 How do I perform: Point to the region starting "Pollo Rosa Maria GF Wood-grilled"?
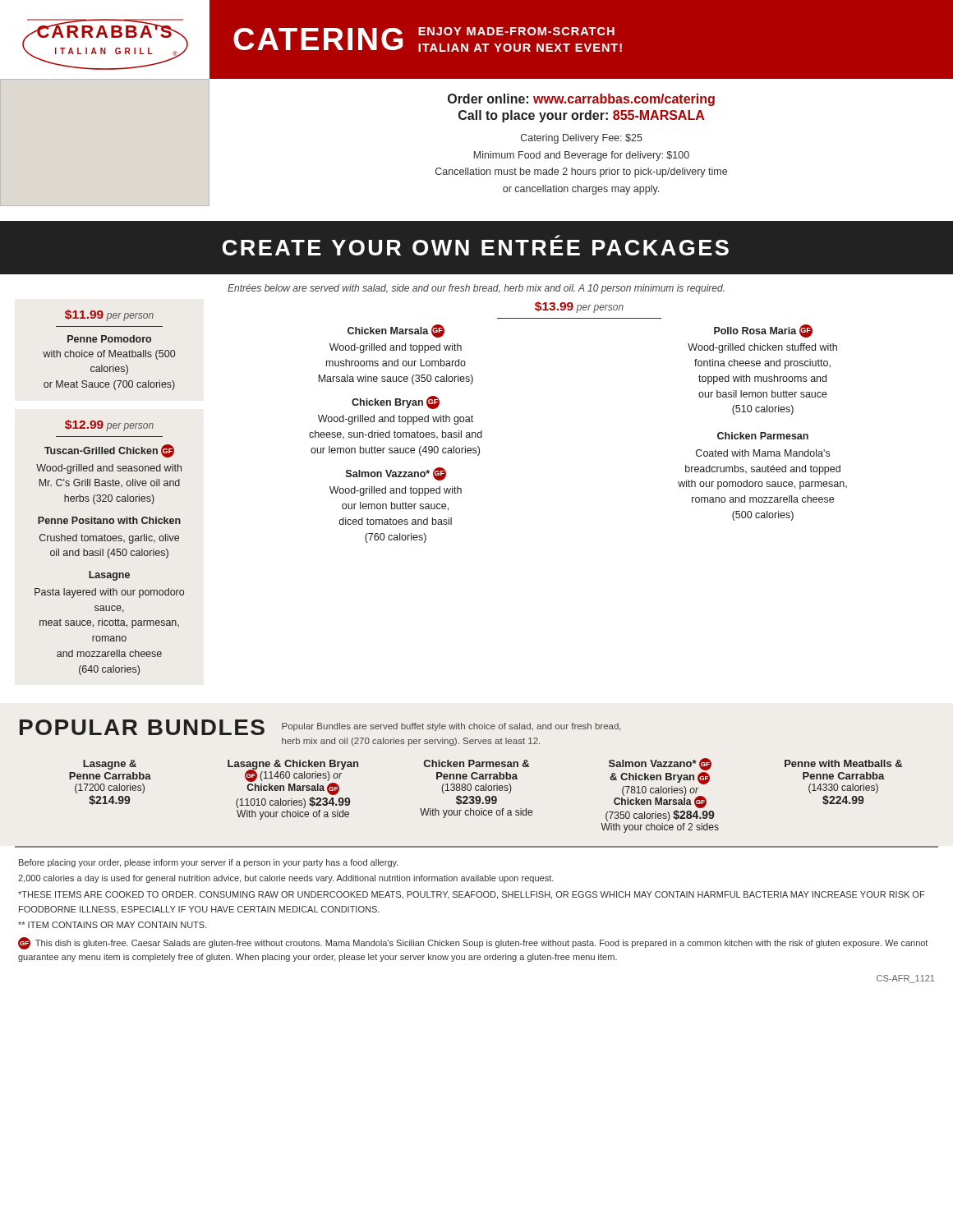(763, 423)
